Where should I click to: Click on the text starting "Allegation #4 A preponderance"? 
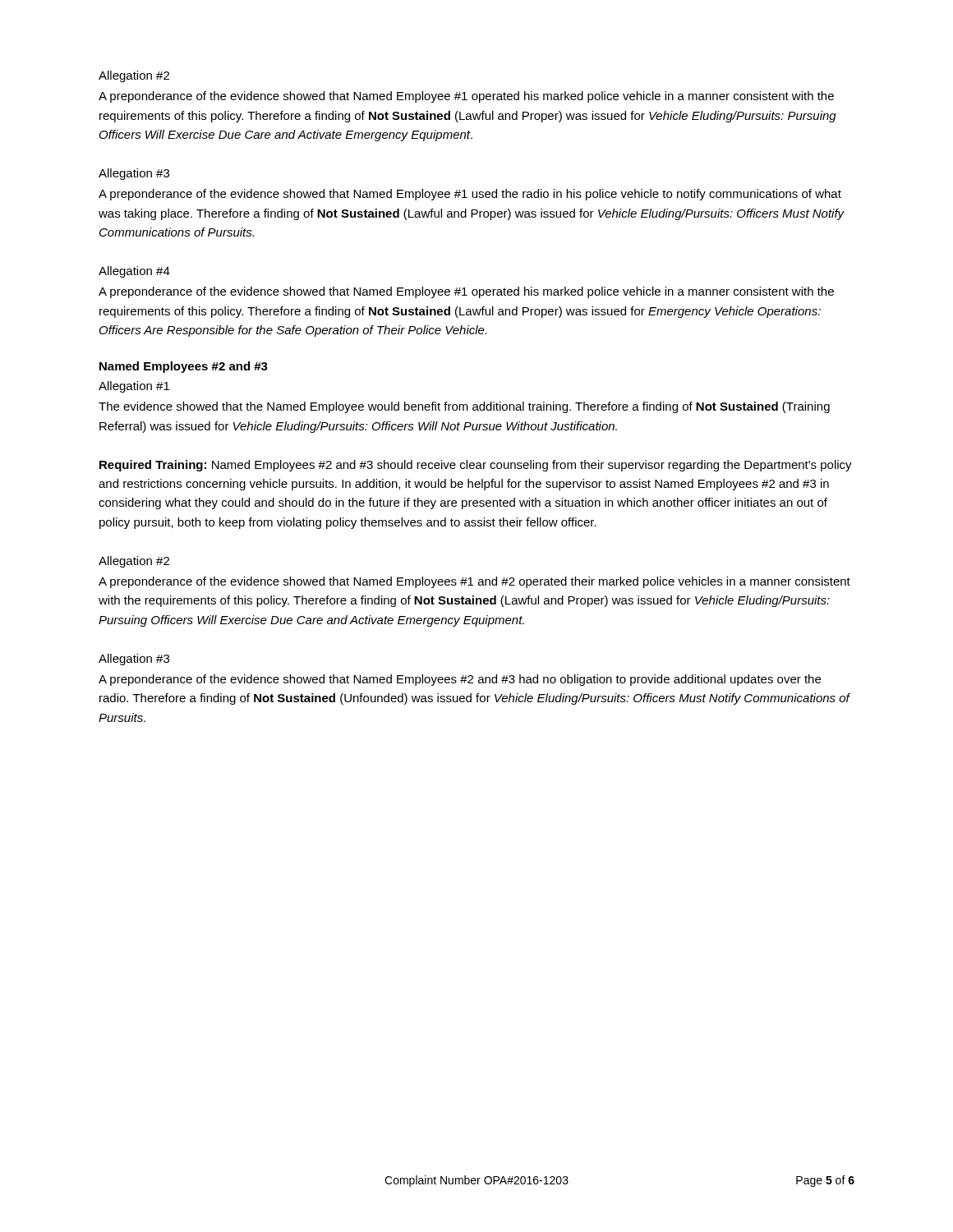click(x=476, y=299)
